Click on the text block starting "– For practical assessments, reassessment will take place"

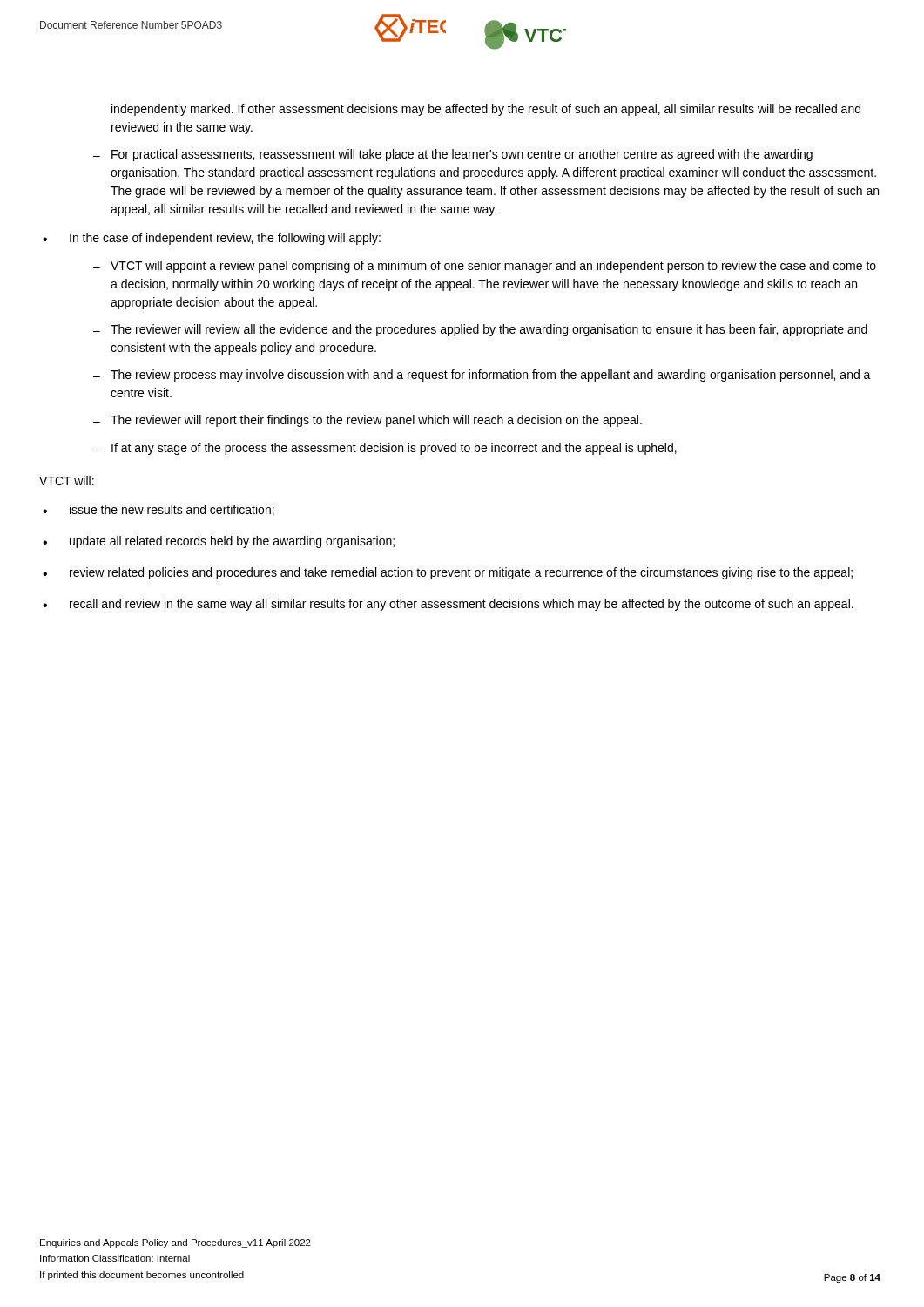point(487,182)
